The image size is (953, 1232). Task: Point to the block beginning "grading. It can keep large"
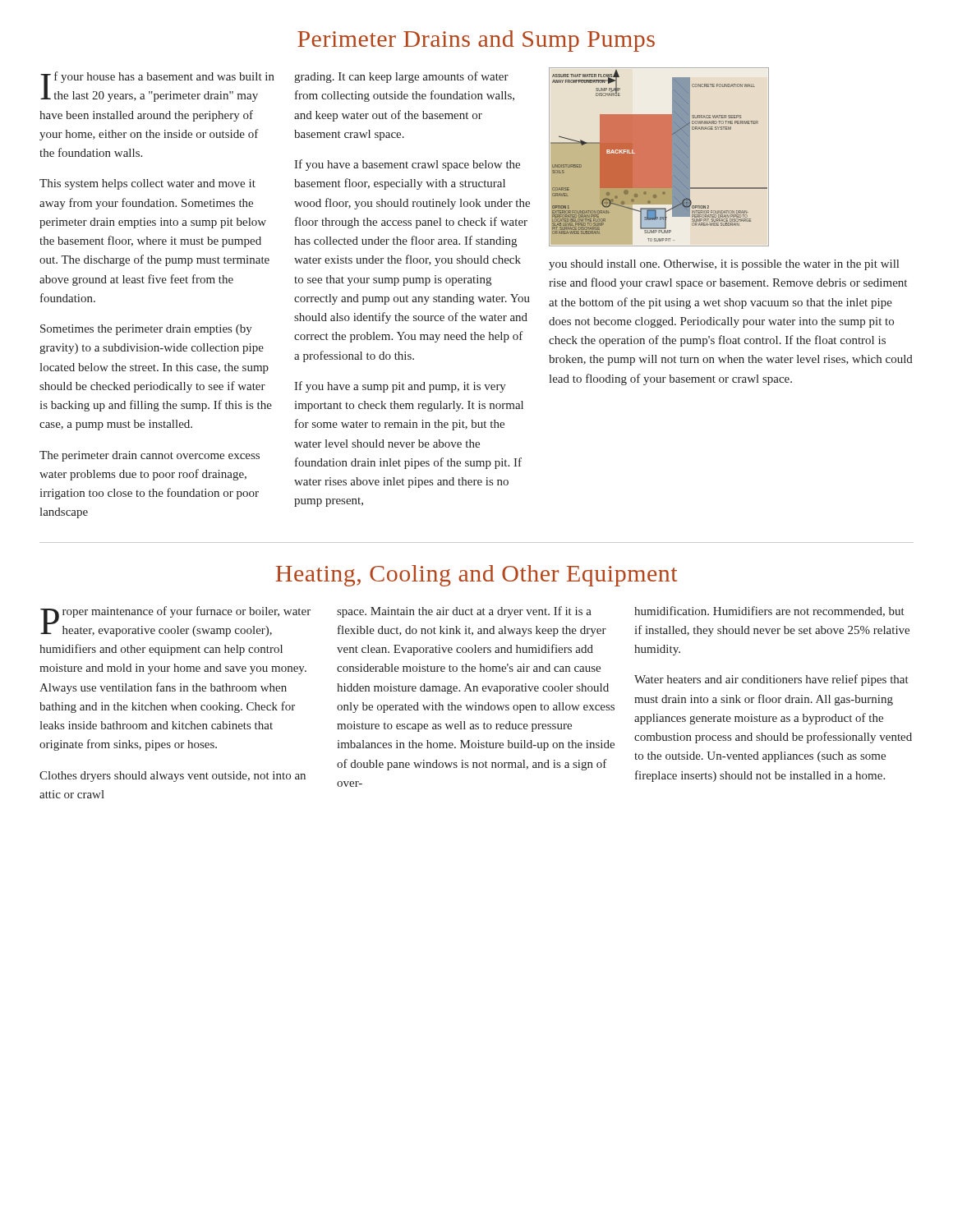tap(412, 106)
